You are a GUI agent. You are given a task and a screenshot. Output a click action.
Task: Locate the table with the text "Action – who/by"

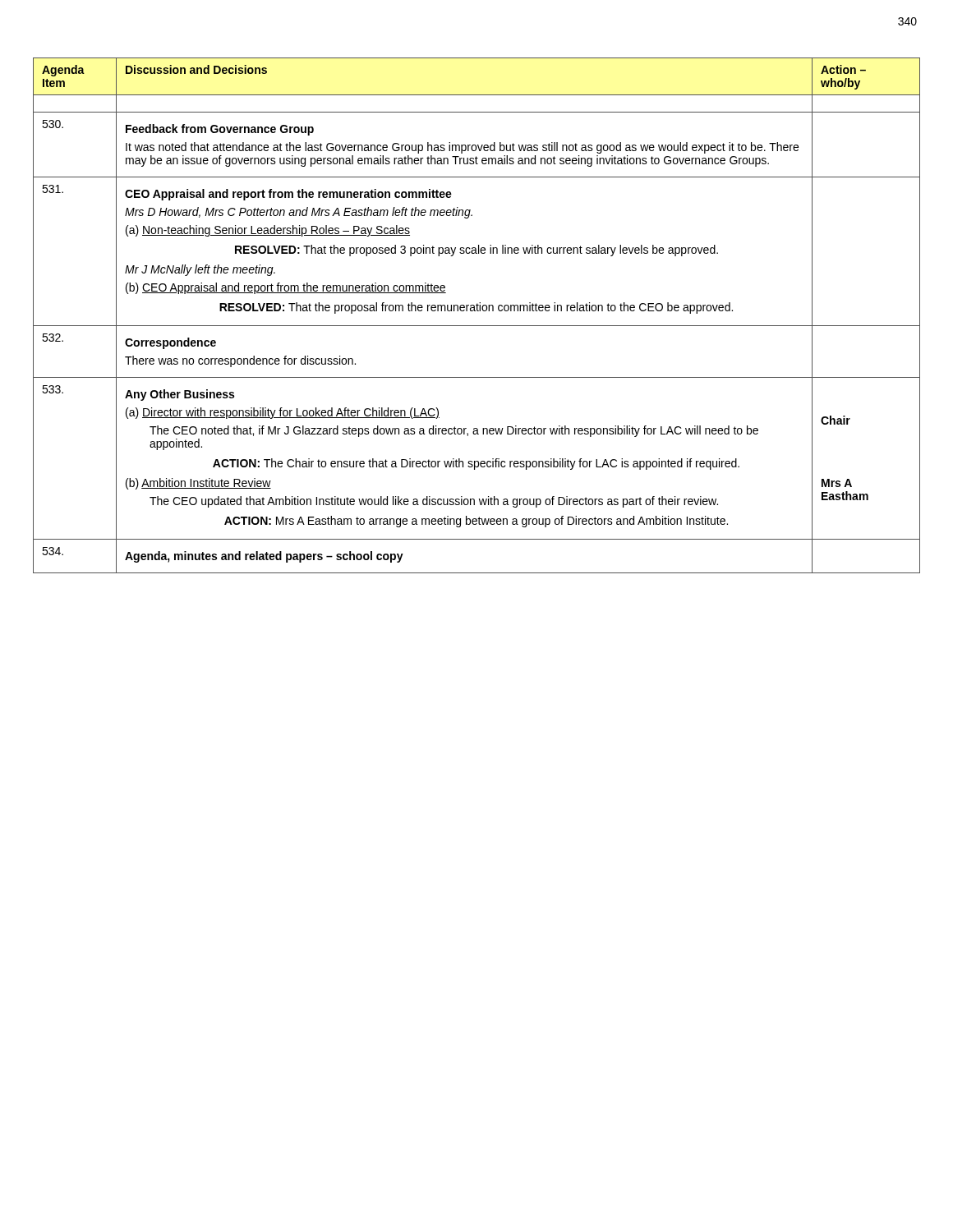(x=476, y=315)
